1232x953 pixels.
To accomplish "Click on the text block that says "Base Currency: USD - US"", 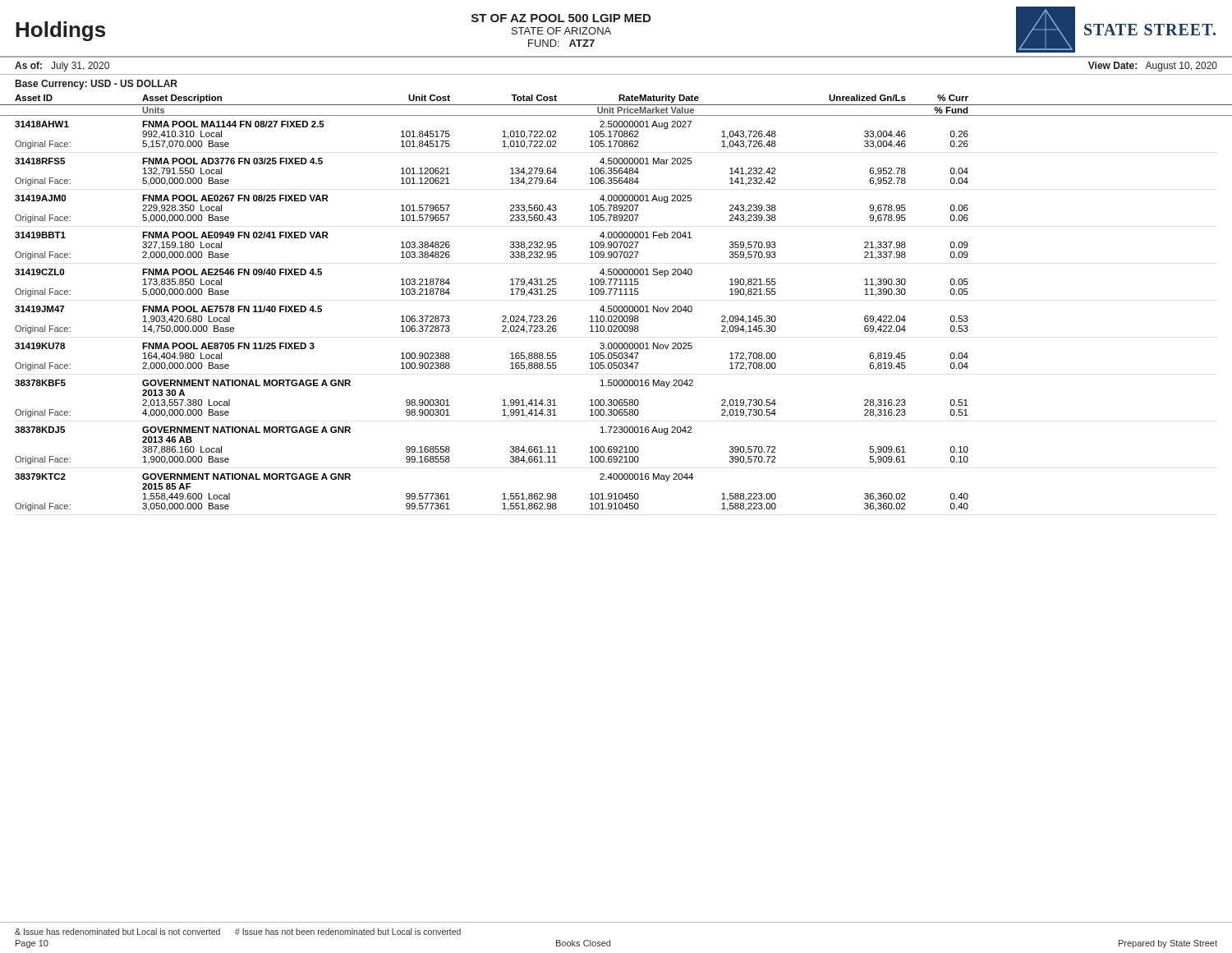I will point(96,84).
